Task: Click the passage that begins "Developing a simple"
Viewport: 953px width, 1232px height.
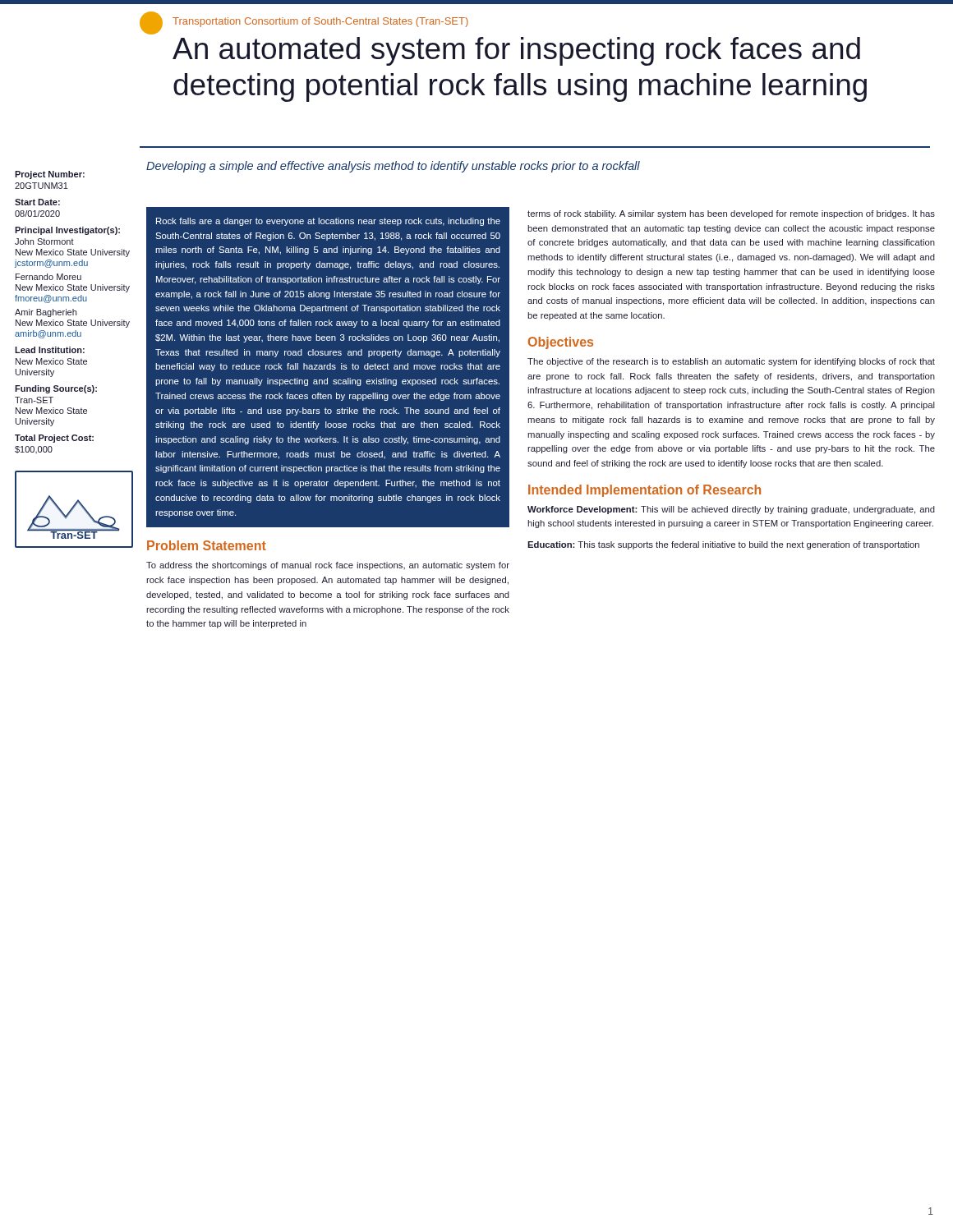Action: (393, 166)
